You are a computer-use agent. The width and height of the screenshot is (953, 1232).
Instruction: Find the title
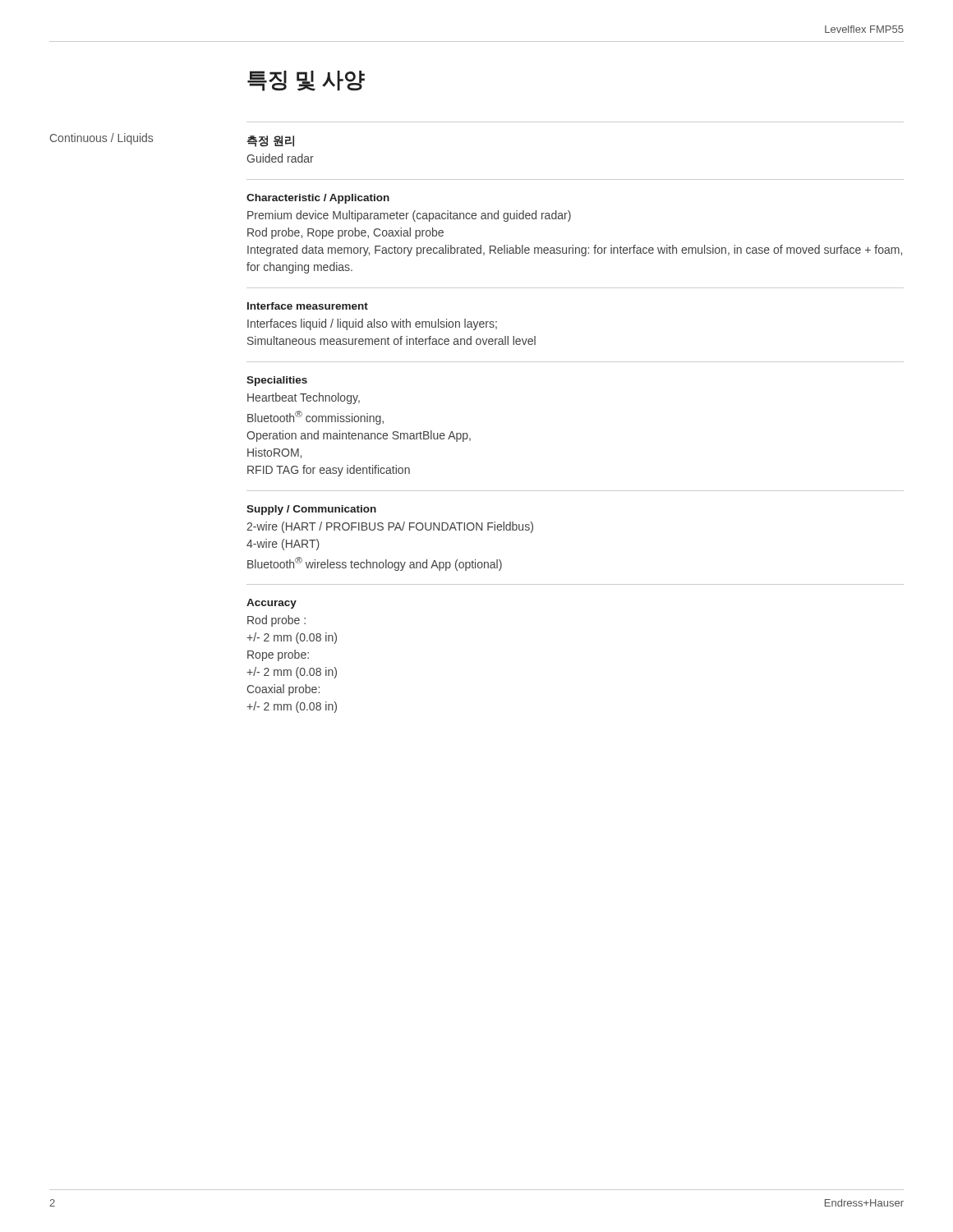(575, 80)
